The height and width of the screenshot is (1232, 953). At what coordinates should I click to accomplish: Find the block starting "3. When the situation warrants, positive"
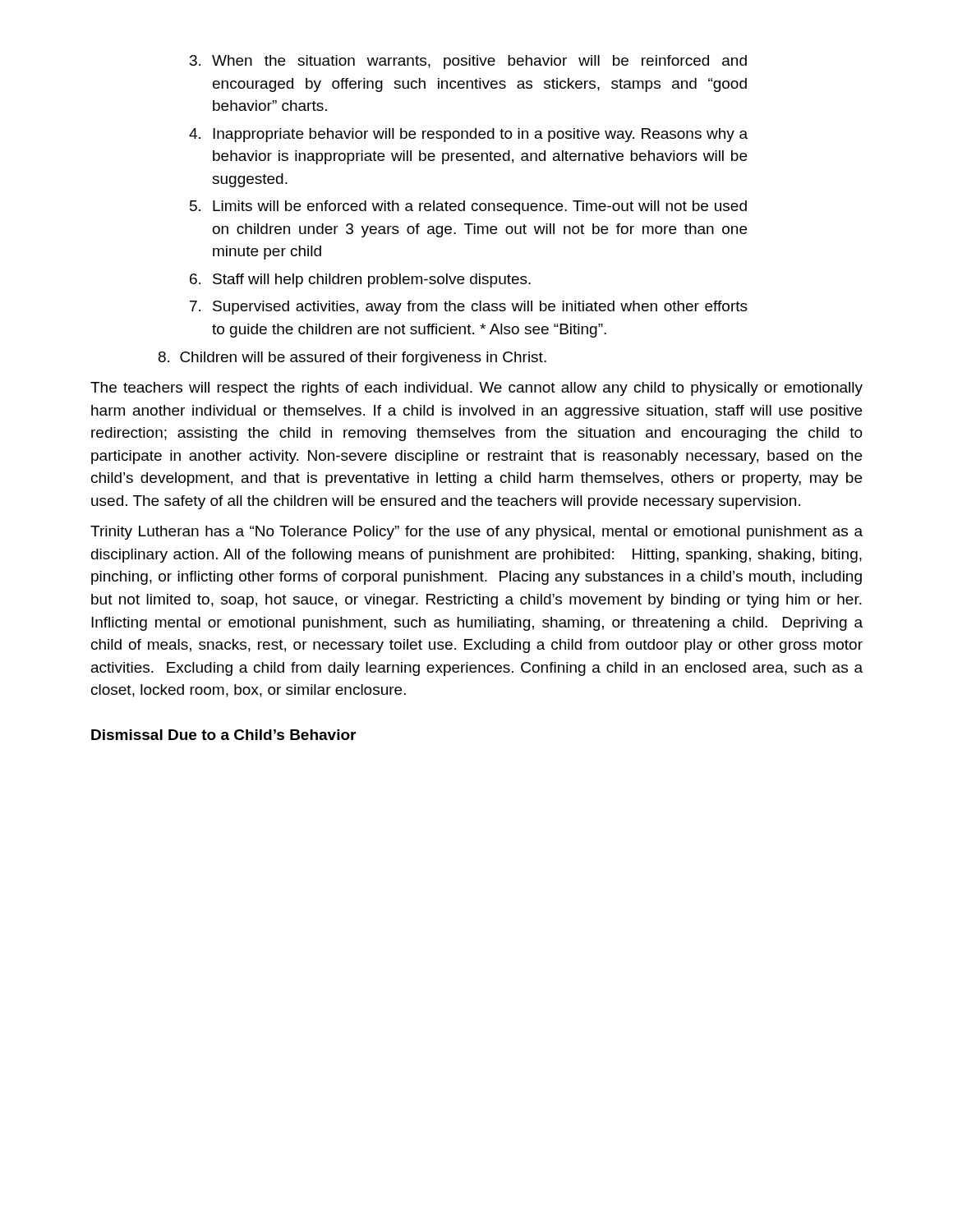click(x=468, y=83)
